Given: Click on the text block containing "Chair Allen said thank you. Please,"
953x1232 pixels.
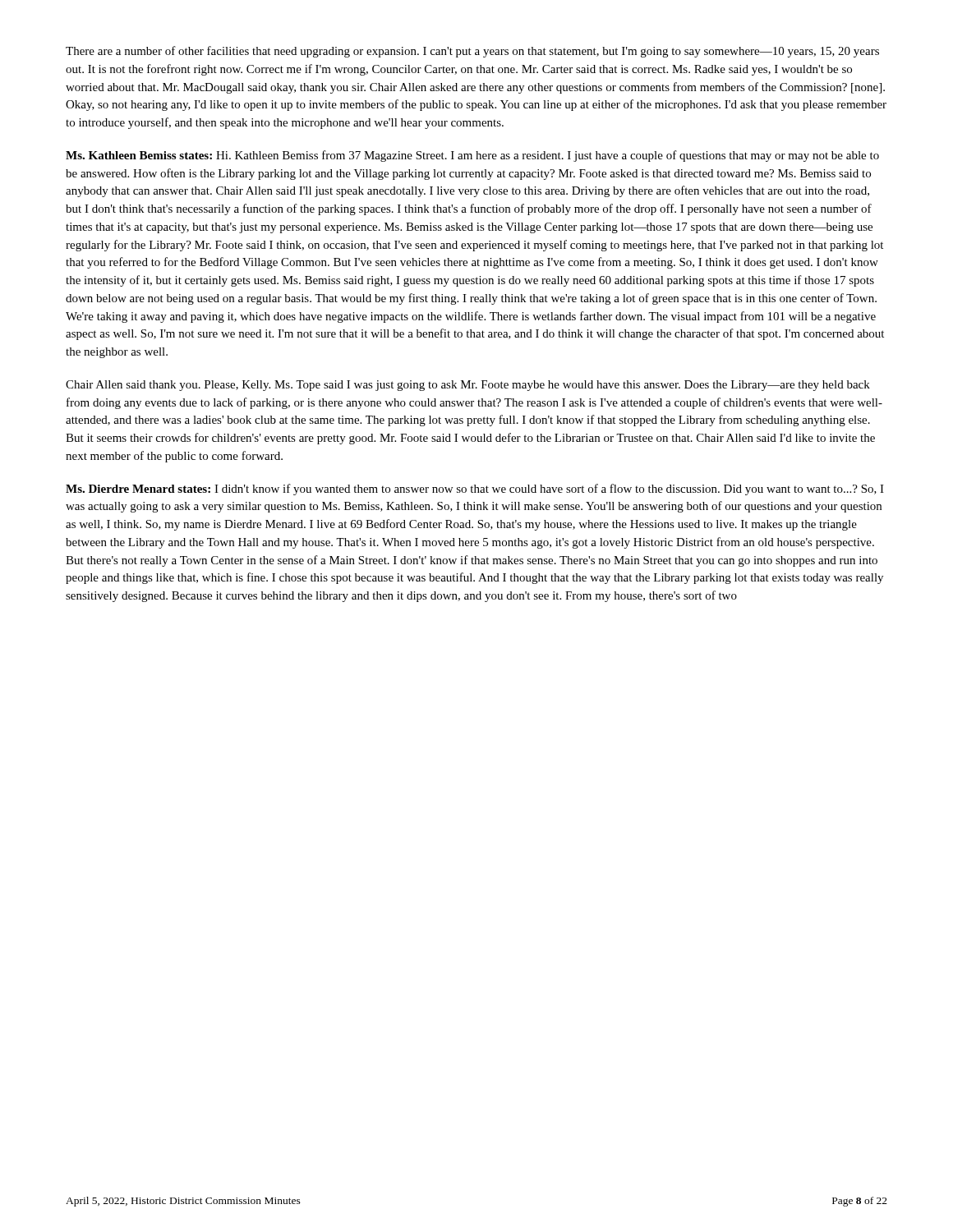Looking at the screenshot, I should pyautogui.click(x=474, y=420).
